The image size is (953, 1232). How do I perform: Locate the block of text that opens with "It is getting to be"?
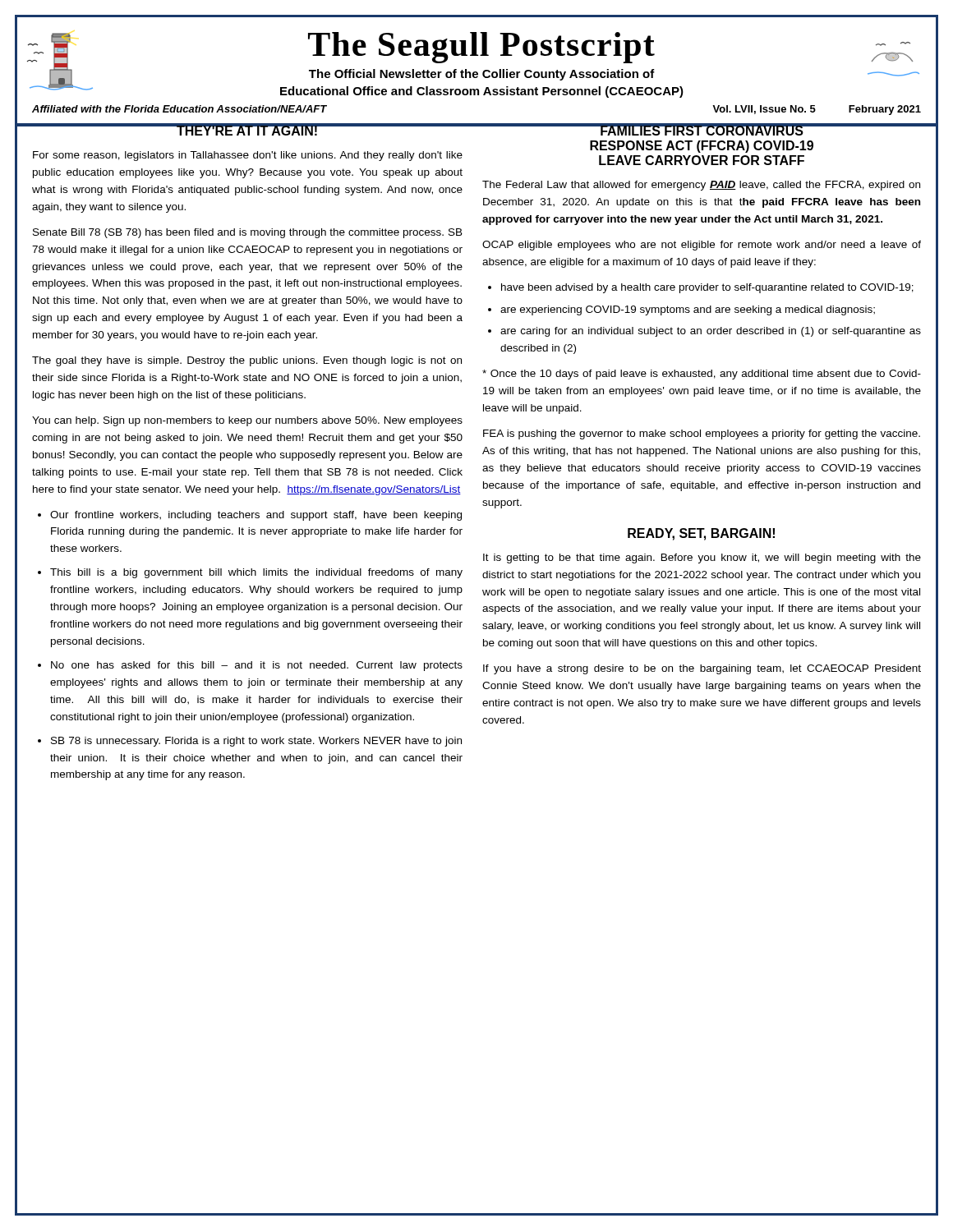pyautogui.click(x=702, y=600)
